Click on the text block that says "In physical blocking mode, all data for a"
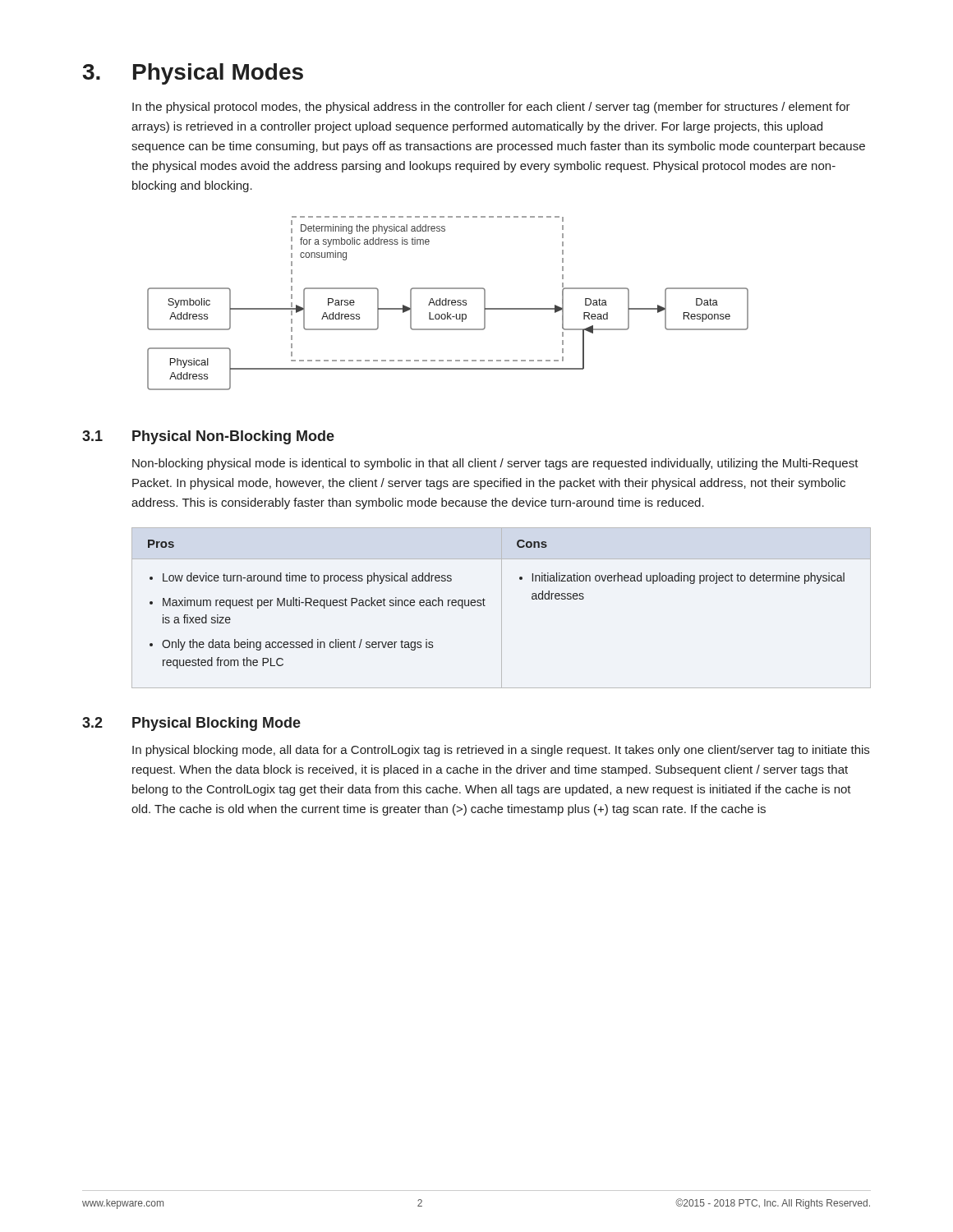This screenshot has width=953, height=1232. pyautogui.click(x=501, y=780)
